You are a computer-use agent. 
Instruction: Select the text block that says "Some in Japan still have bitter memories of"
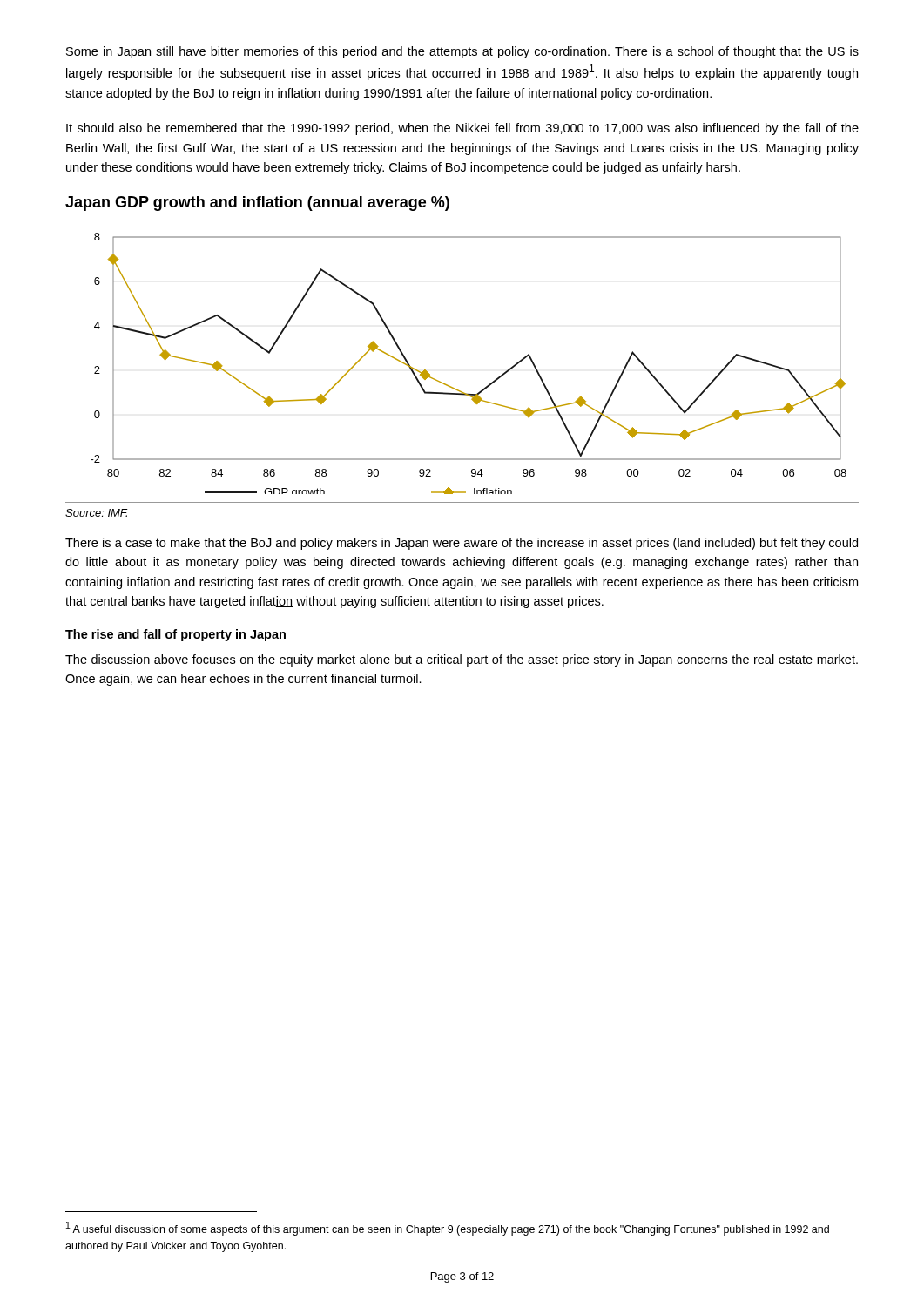point(462,72)
